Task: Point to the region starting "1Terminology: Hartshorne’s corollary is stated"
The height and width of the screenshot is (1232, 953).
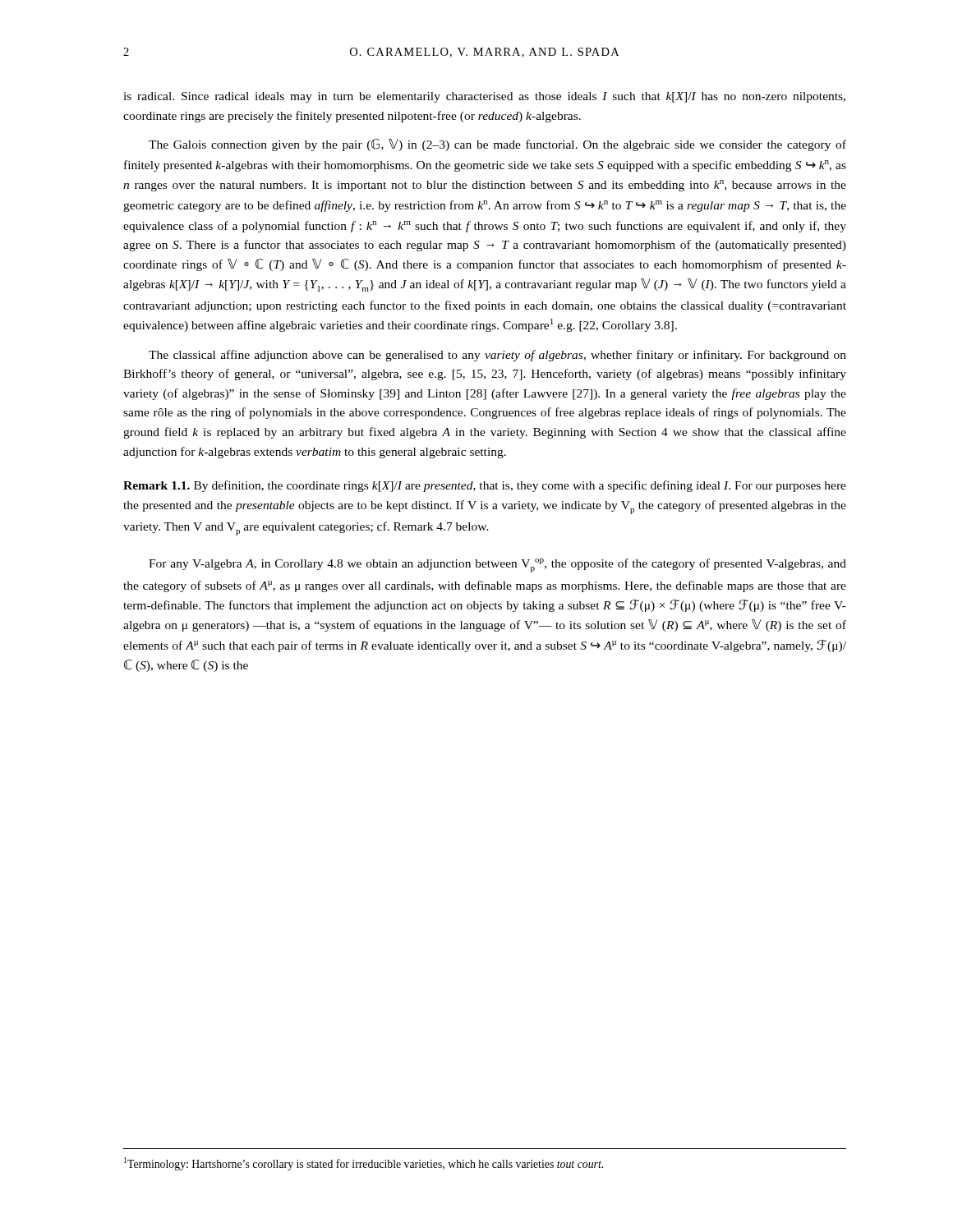Action: pos(485,1164)
